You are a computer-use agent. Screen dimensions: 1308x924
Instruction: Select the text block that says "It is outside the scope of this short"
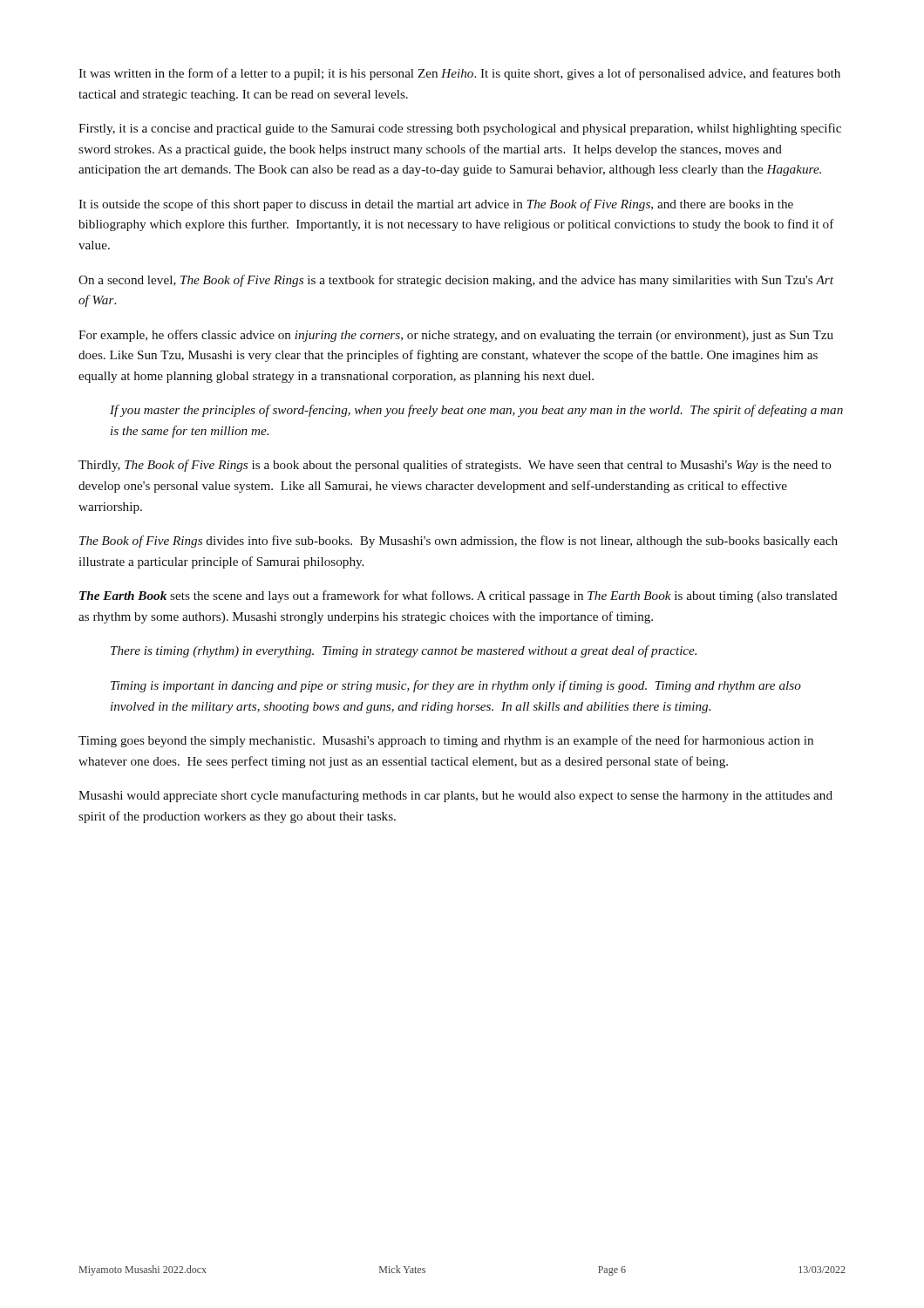click(456, 224)
